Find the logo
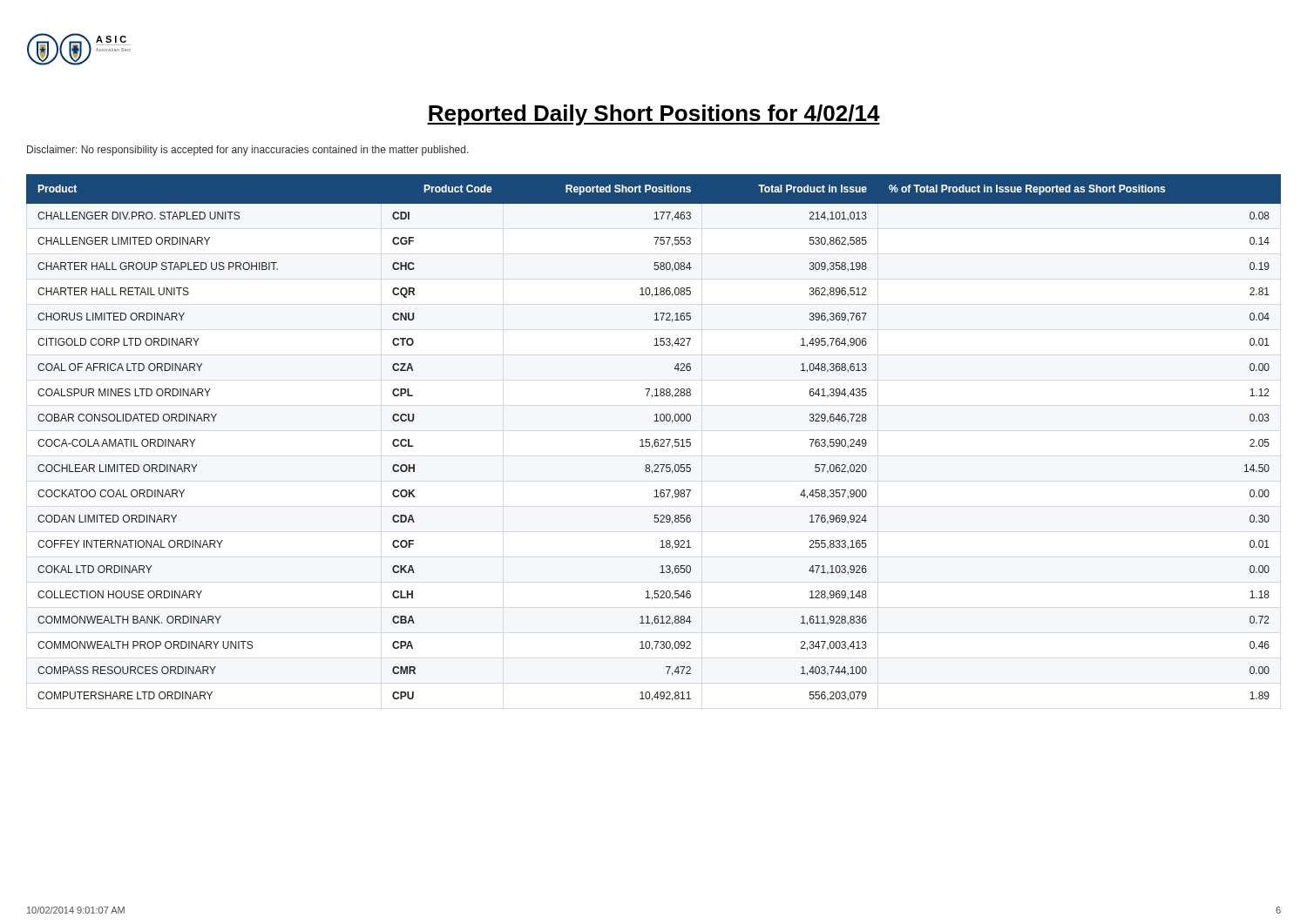This screenshot has height=924, width=1307. [x=654, y=50]
